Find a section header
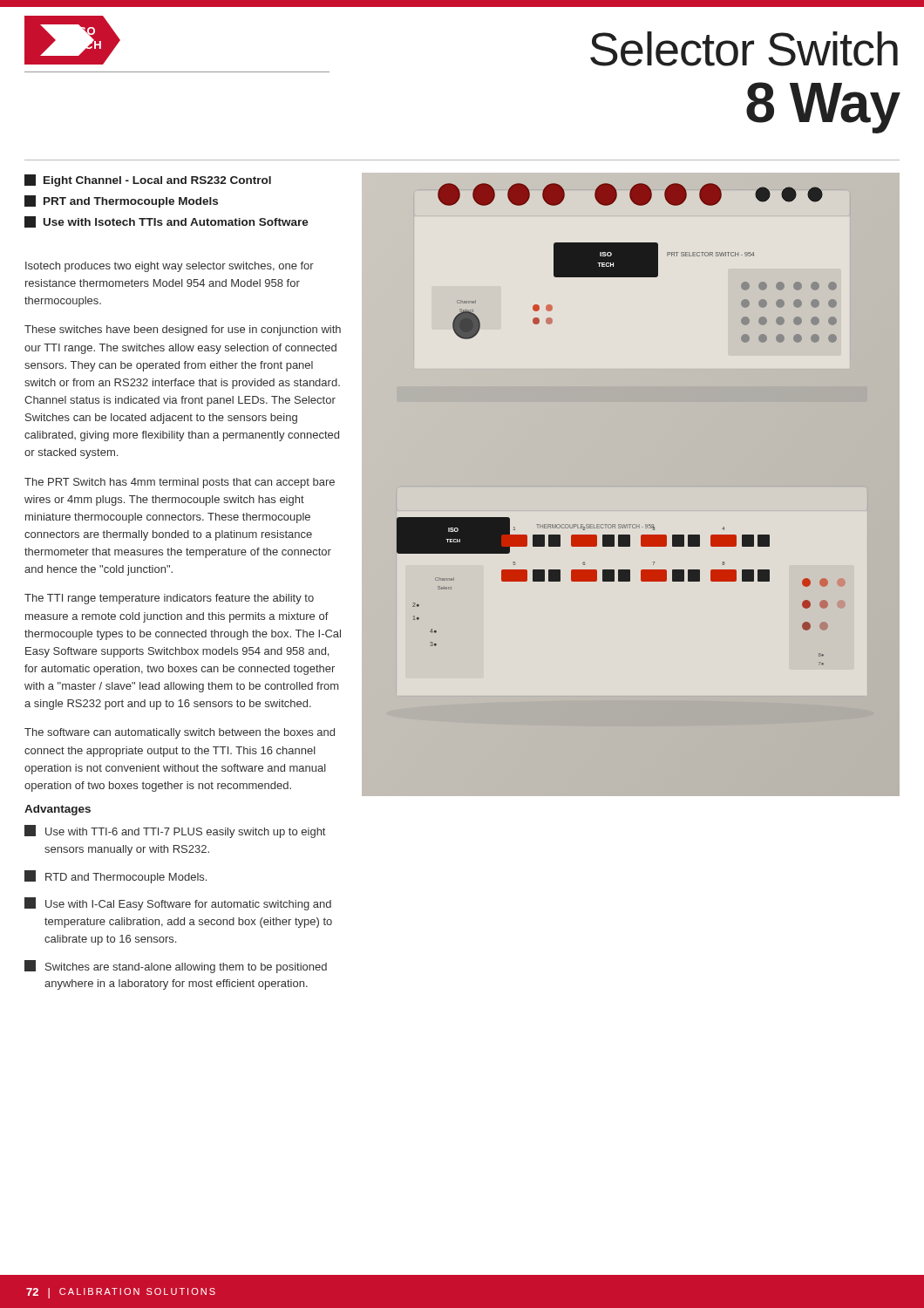 pos(58,809)
